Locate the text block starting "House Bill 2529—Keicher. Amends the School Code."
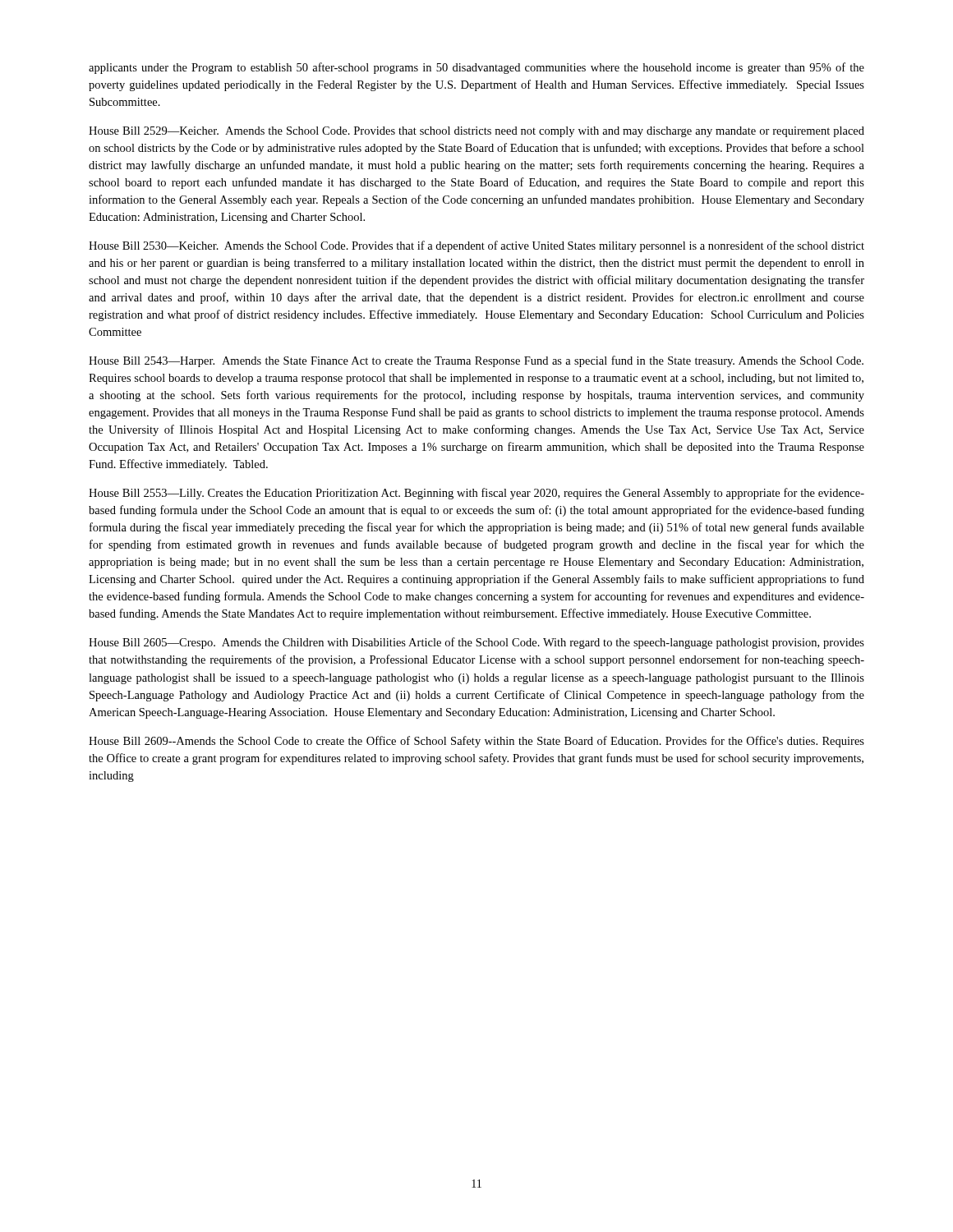Screen dimensions: 1232x953 tap(476, 174)
